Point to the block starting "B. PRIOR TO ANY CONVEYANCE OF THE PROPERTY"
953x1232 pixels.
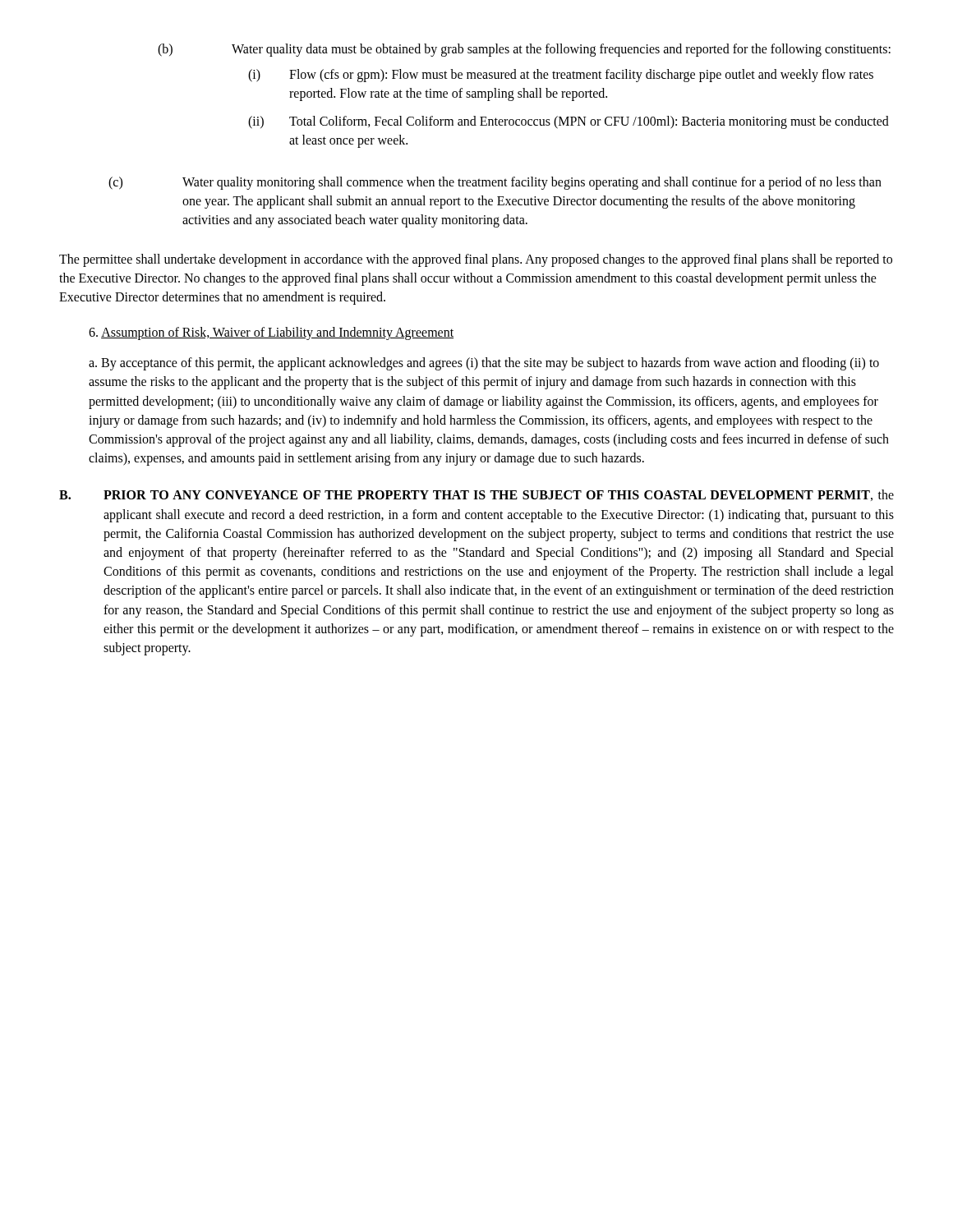point(476,571)
